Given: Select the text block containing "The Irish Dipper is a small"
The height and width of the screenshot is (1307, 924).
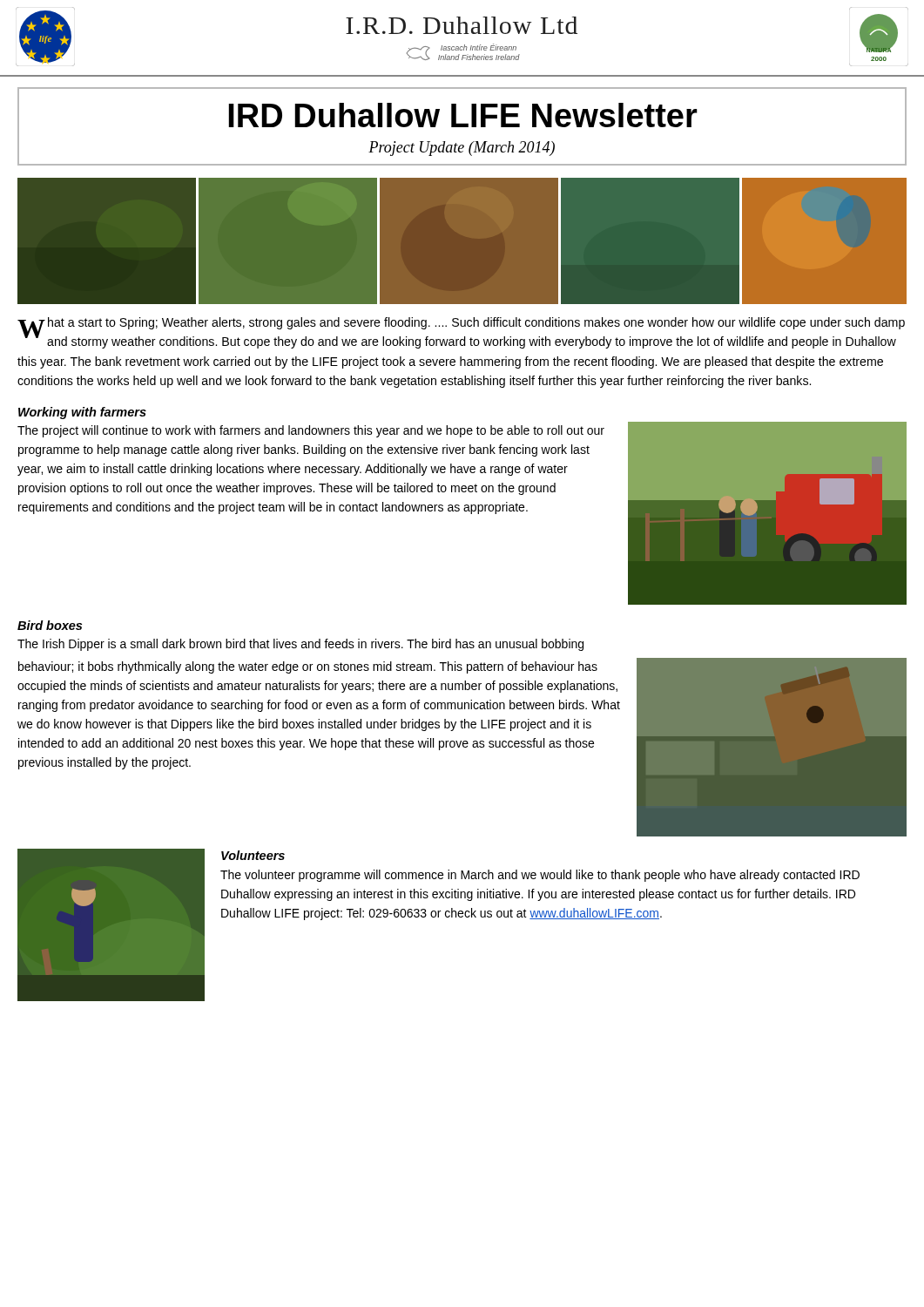Looking at the screenshot, I should coord(301,644).
